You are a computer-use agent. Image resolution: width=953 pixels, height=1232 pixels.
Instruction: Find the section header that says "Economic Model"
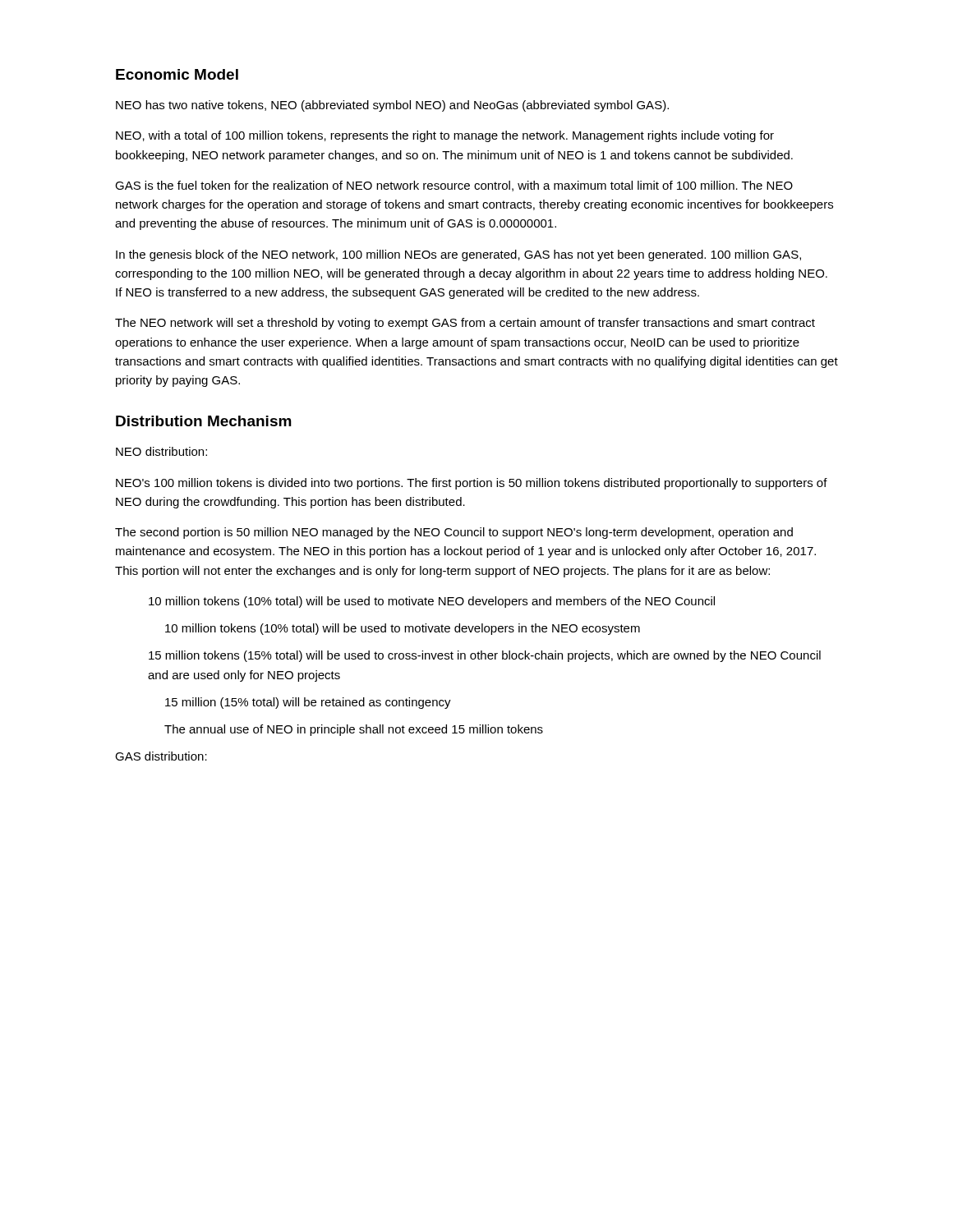[x=177, y=74]
